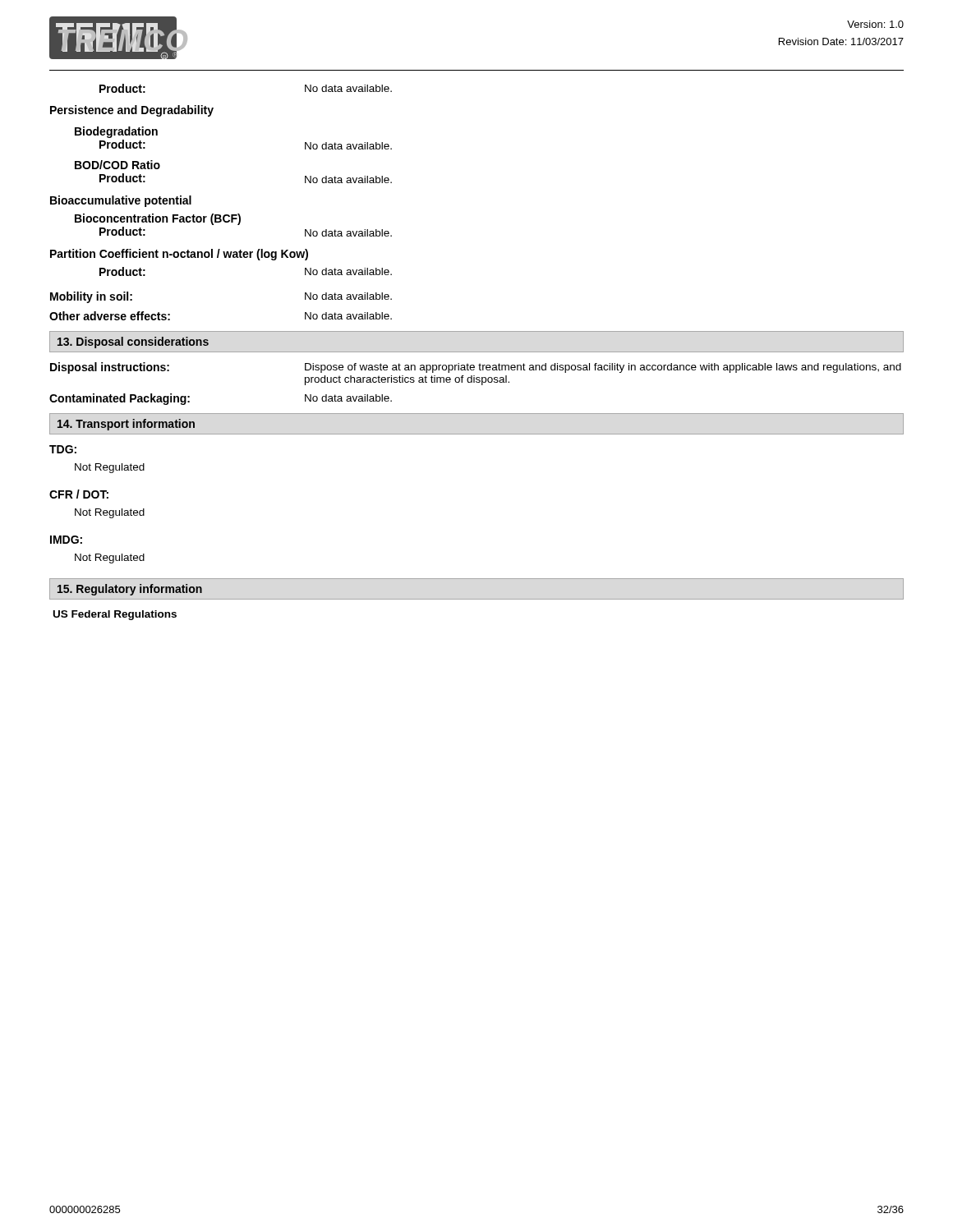Locate the text "Persistence and Degradability"
The width and height of the screenshot is (953, 1232).
pos(131,110)
